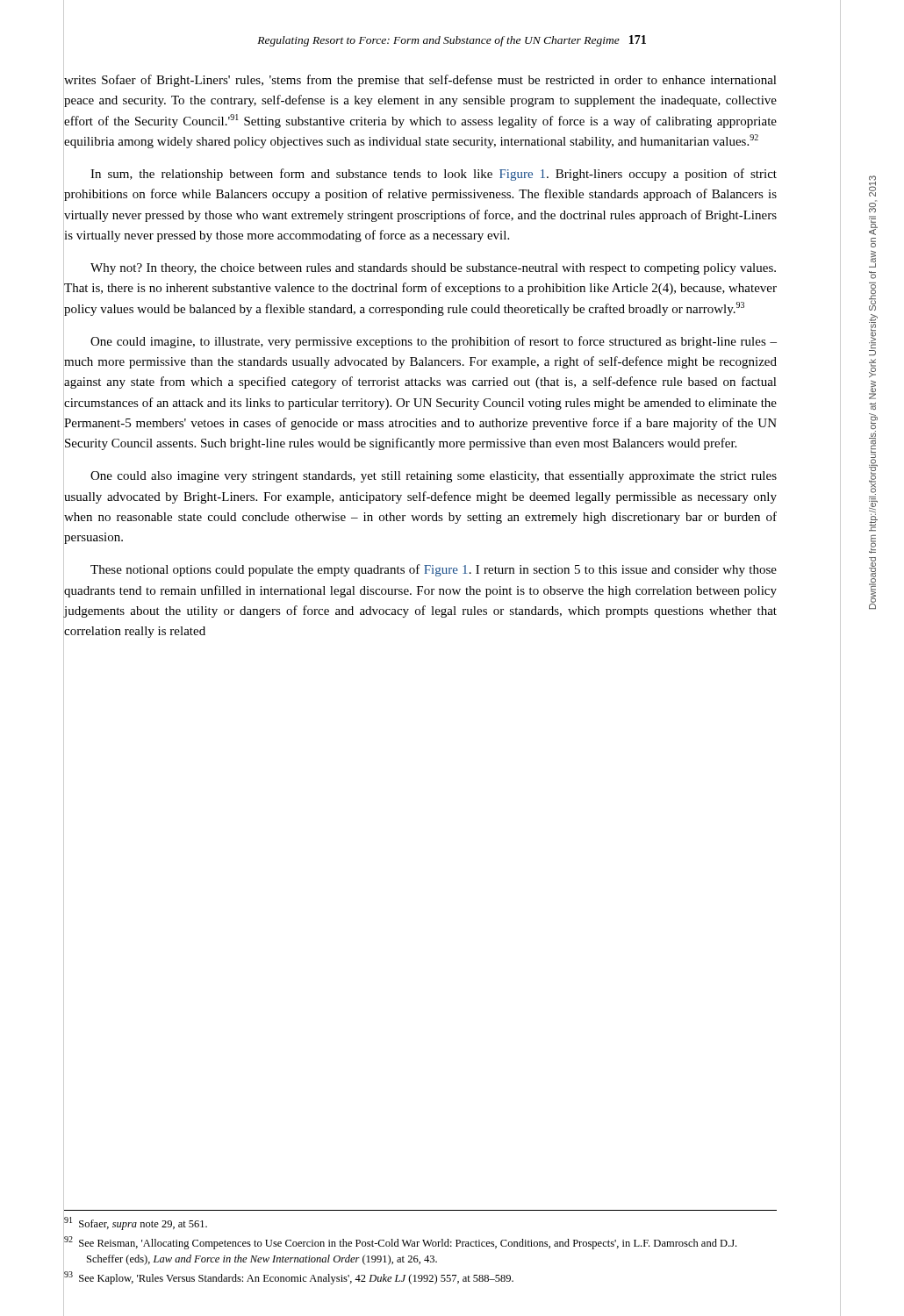
Task: Click on the text block with the text "One could imagine, to illustrate, very permissive exceptions"
Action: pyautogui.click(x=420, y=393)
